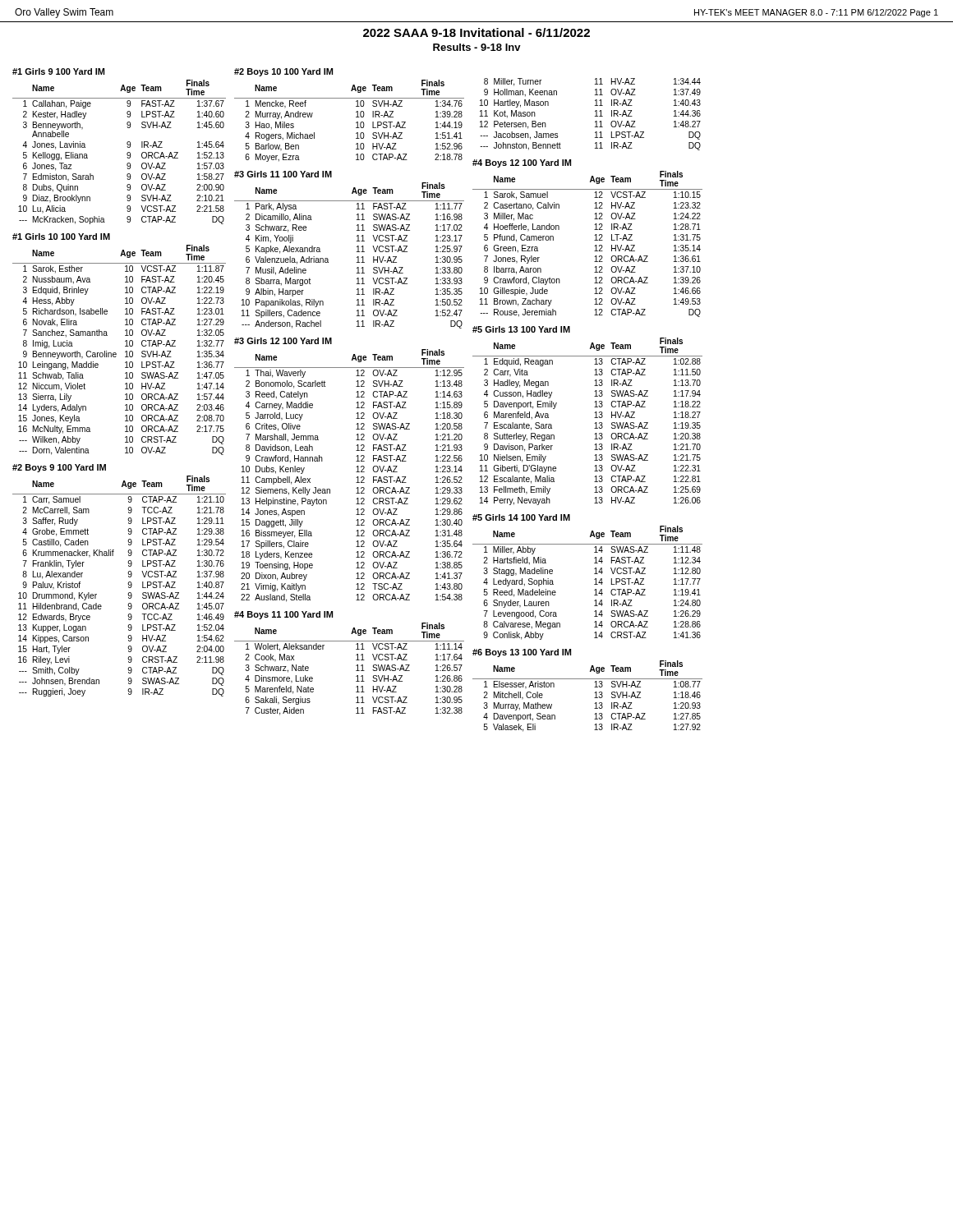Locate the table with the text "Stagg, Madeline"
This screenshot has height=1232, width=953.
point(587,582)
